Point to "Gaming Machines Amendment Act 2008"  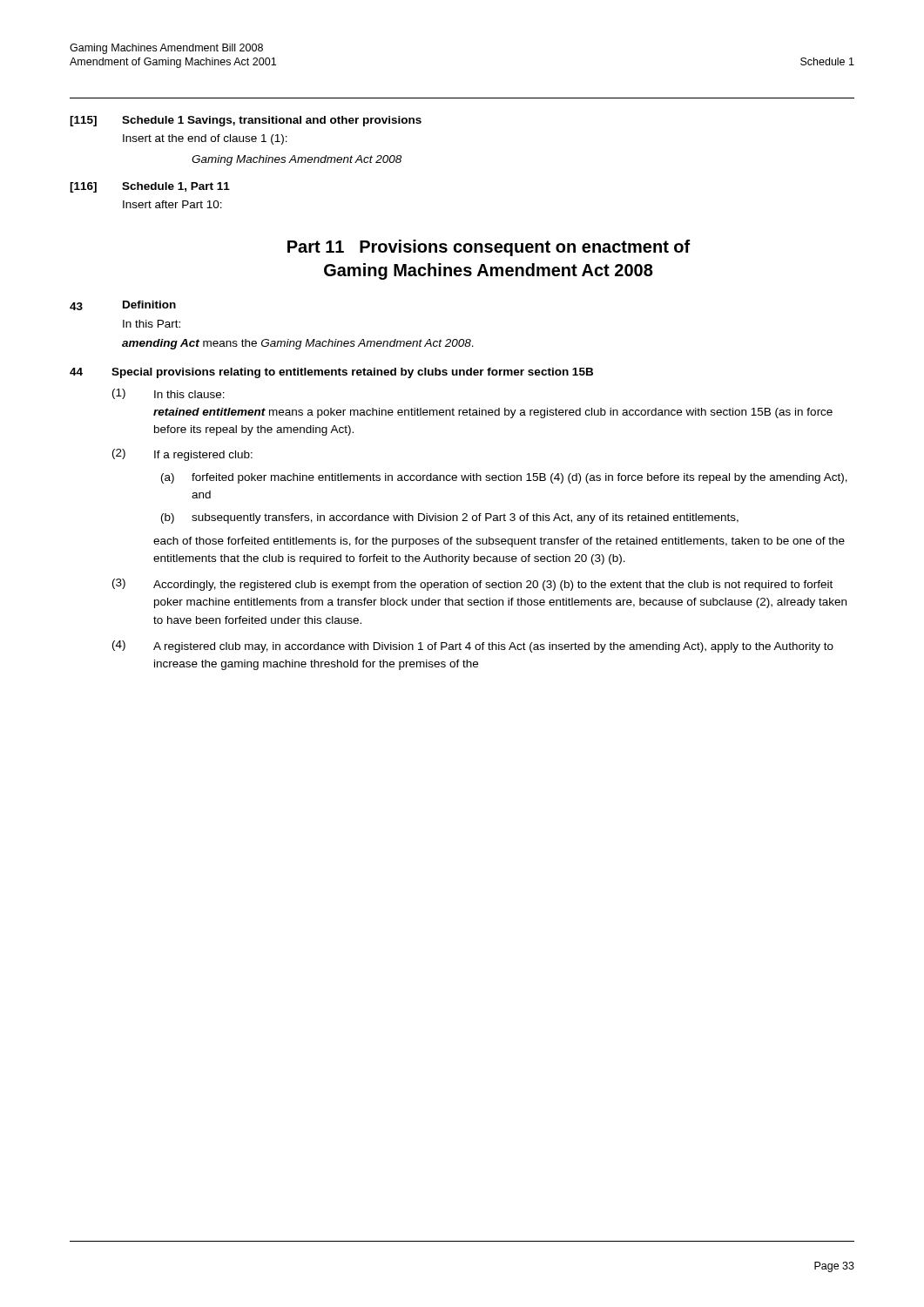tap(297, 159)
